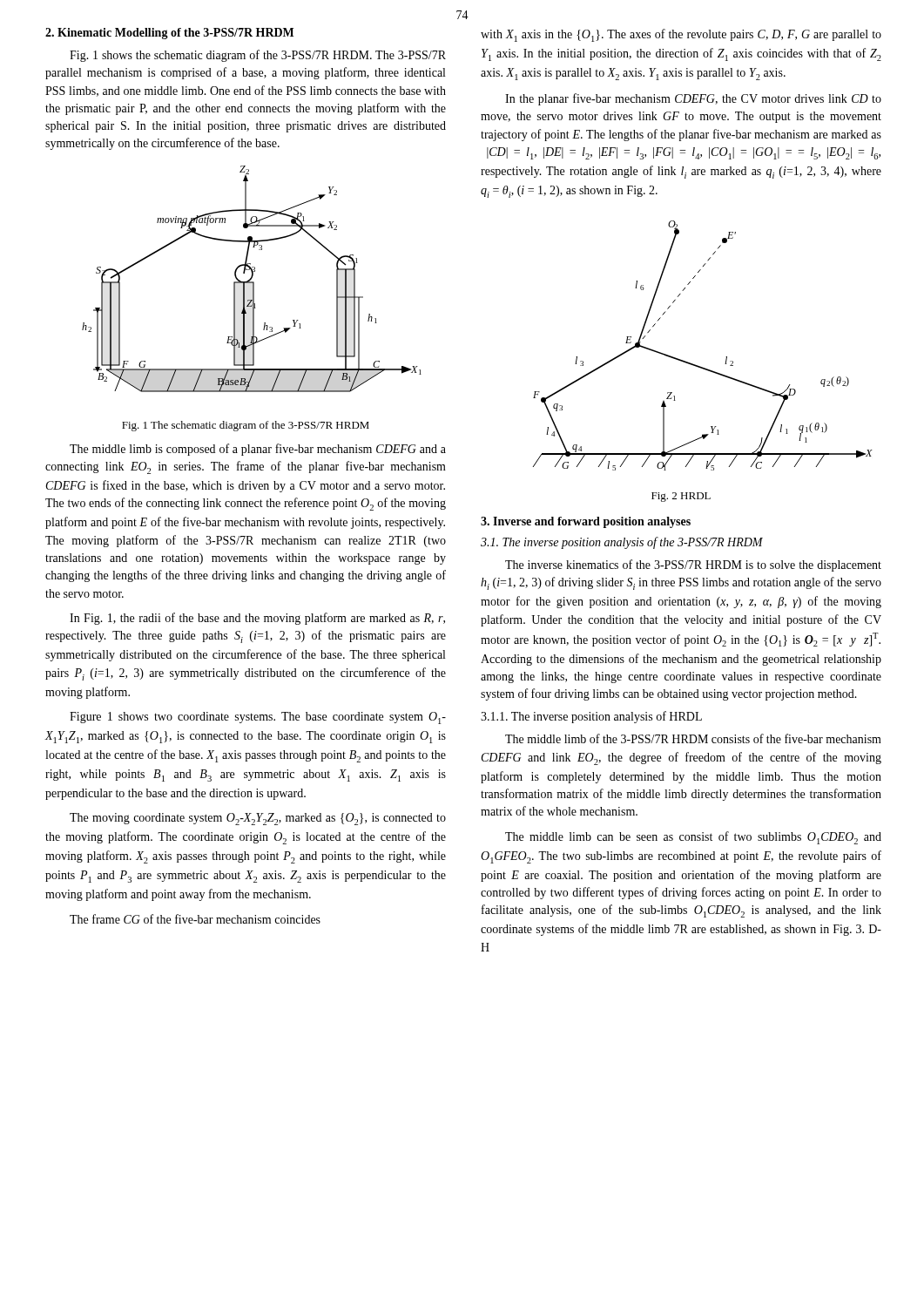Locate the element starting "Fig. 1 The"
Screen dimensions: 1307x924
point(246,425)
